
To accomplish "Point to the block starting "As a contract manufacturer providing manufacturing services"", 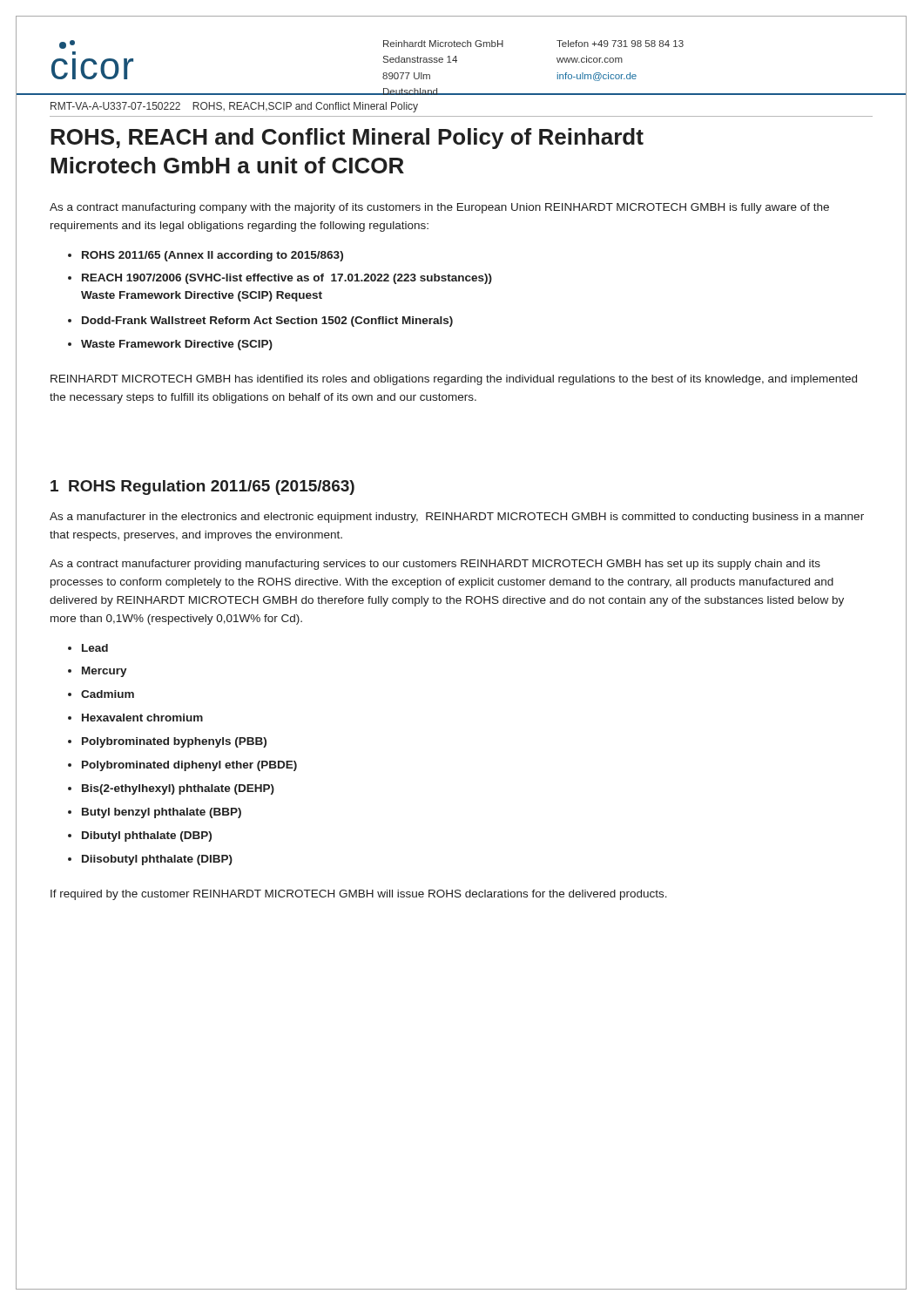I will (447, 591).
